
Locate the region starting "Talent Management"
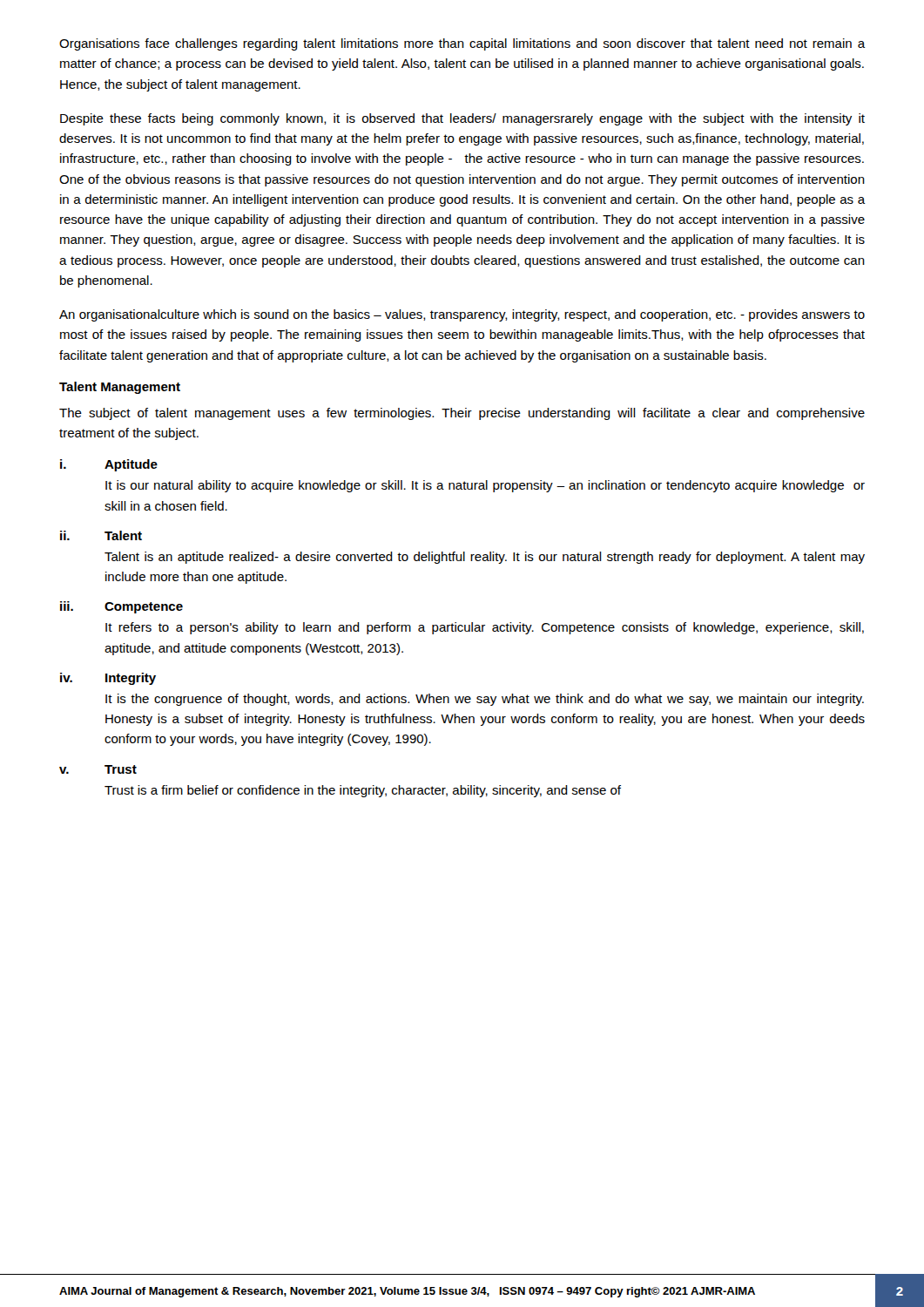120,386
